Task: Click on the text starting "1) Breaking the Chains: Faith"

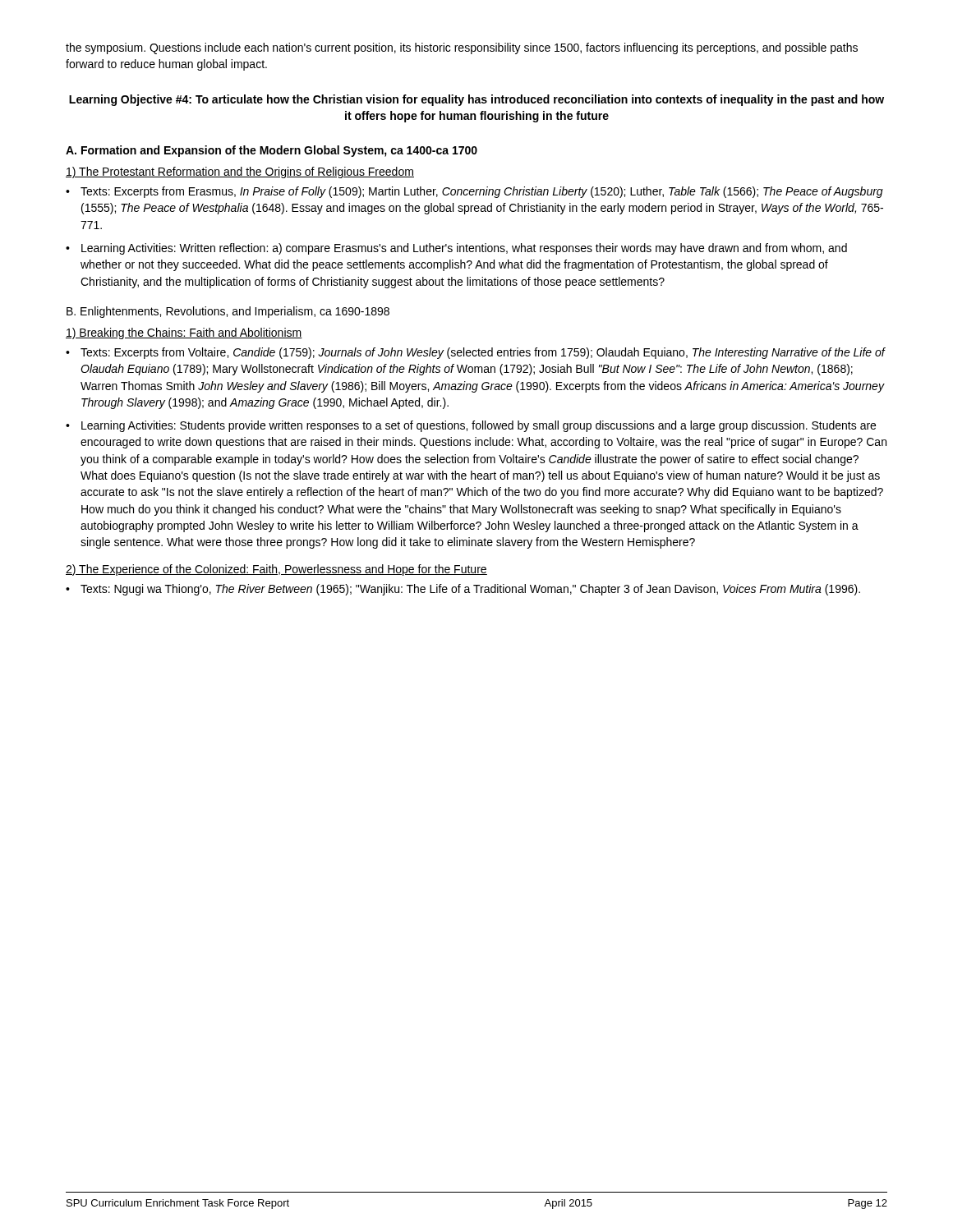Action: (x=184, y=333)
